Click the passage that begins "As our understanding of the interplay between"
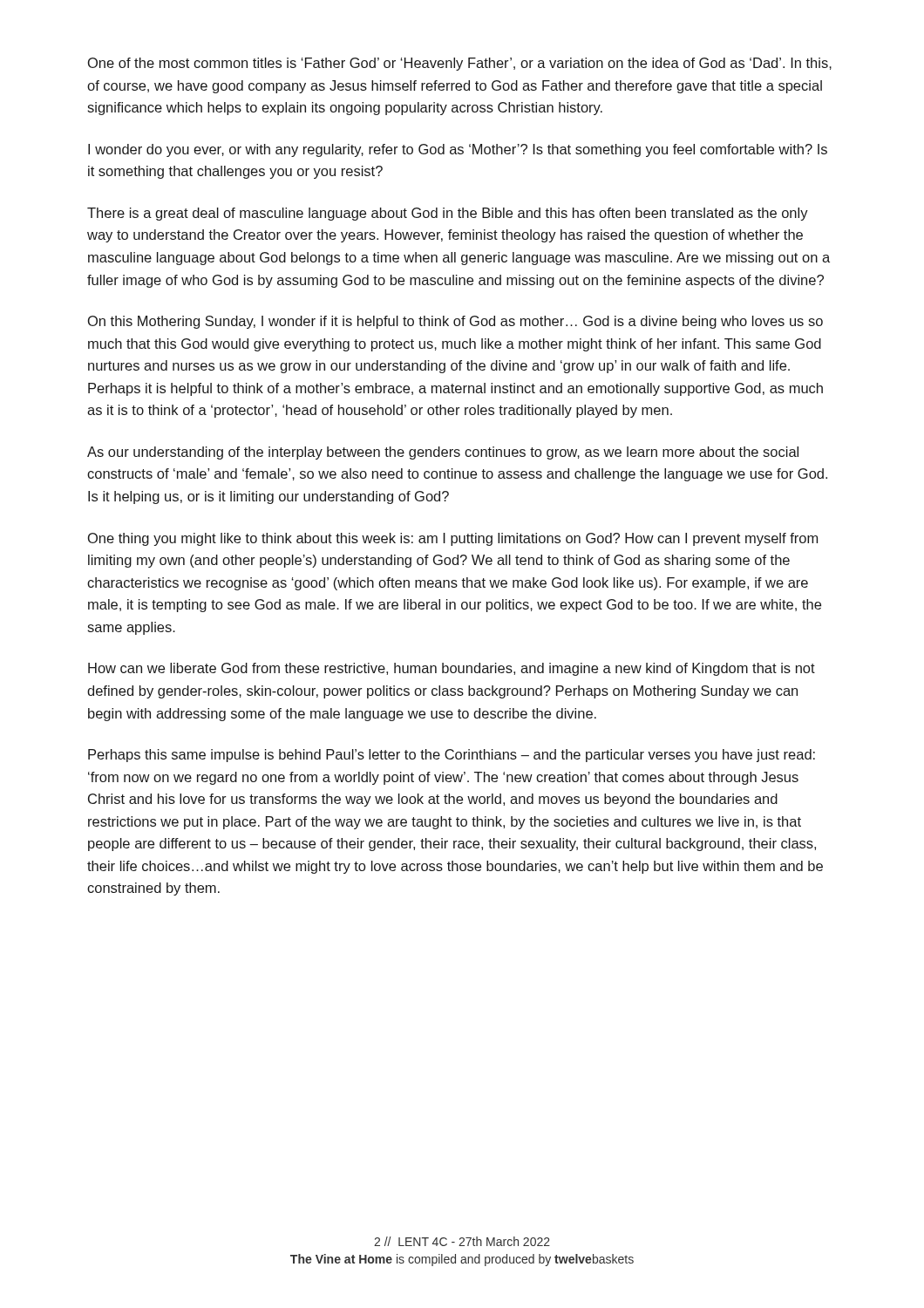This screenshot has width=924, height=1308. tap(458, 474)
